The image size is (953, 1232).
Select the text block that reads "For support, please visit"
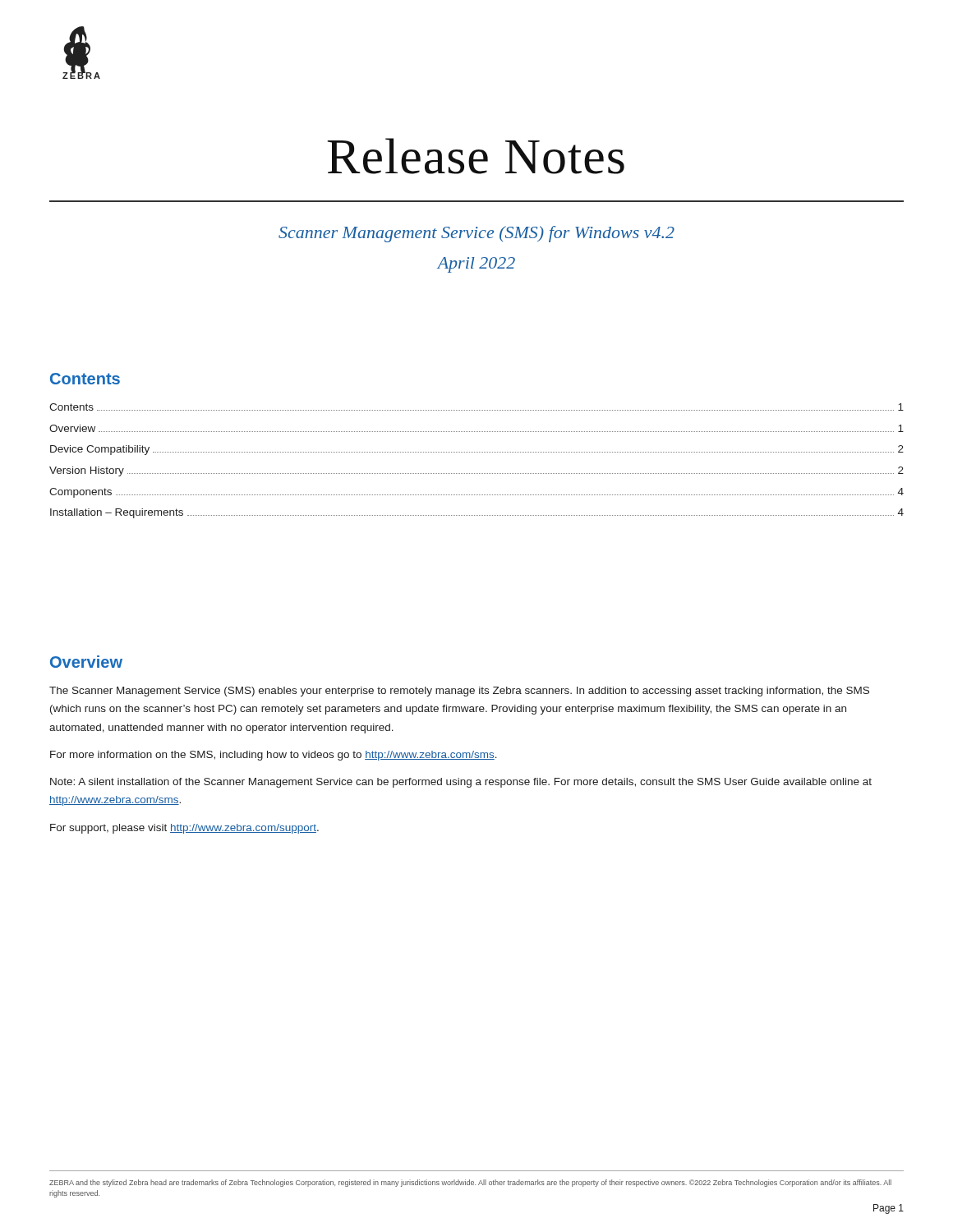click(184, 827)
